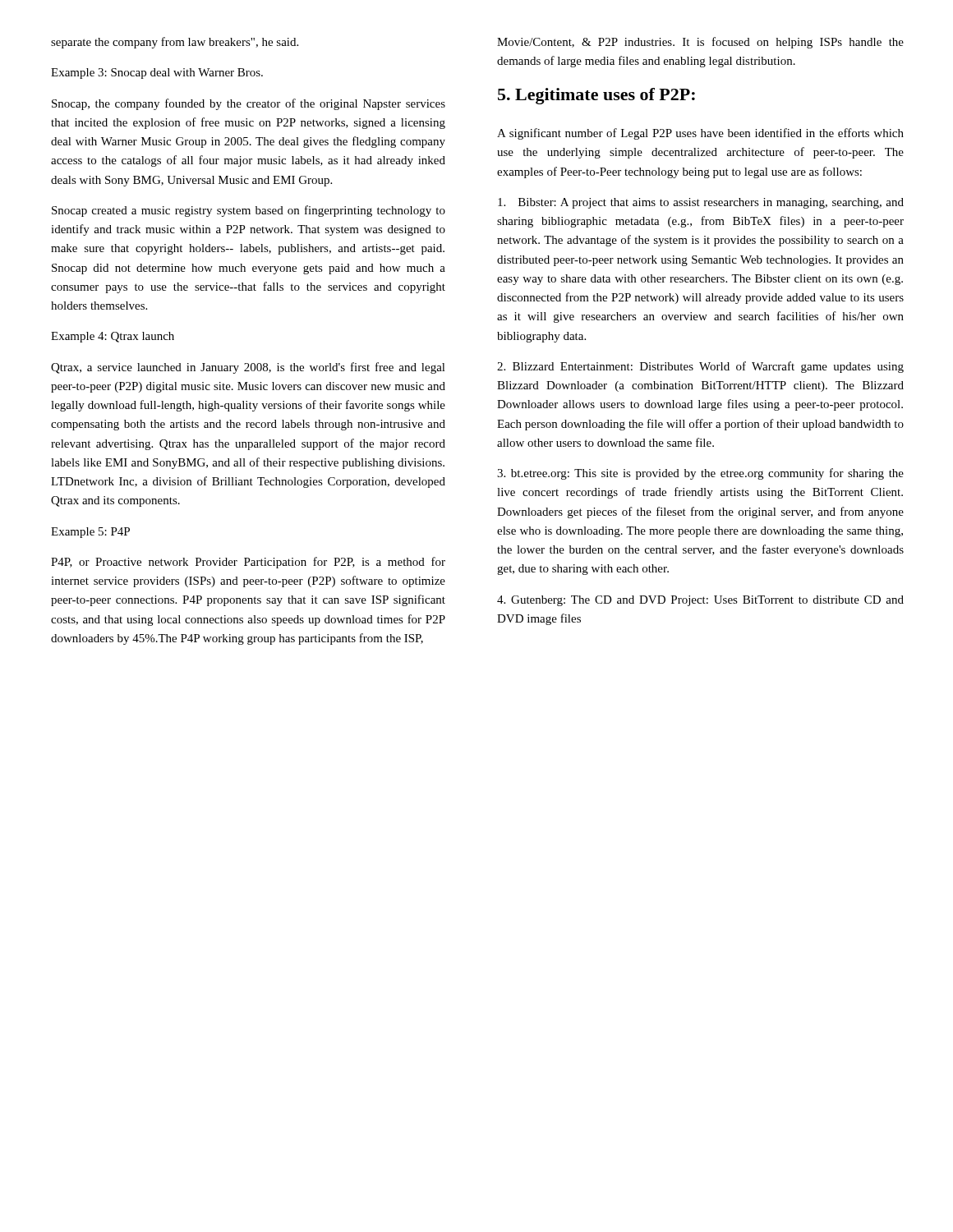Click on the text containing "Example 5: P4P"
The image size is (953, 1232).
(x=91, y=531)
